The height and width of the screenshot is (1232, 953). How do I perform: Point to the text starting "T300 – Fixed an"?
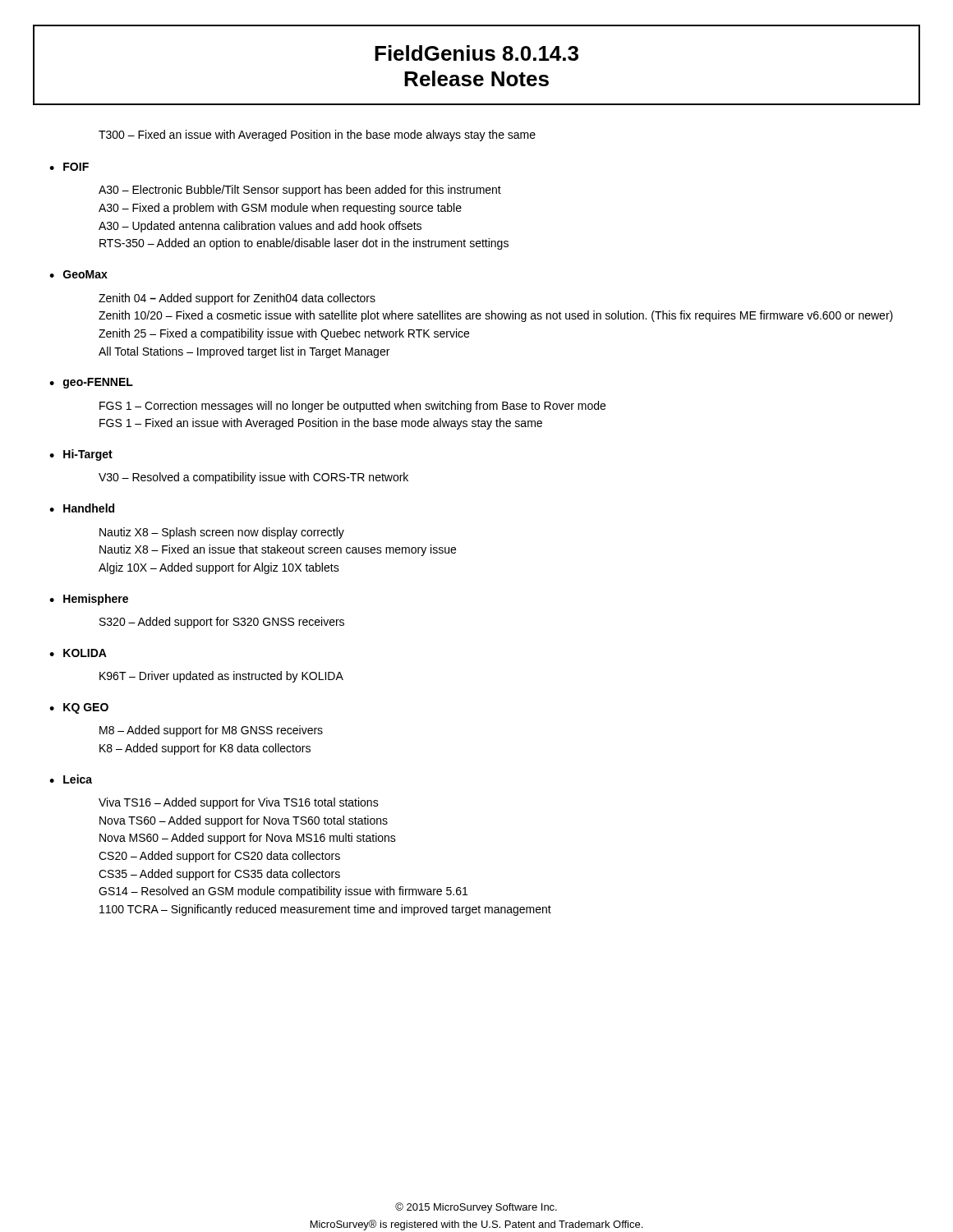click(317, 135)
